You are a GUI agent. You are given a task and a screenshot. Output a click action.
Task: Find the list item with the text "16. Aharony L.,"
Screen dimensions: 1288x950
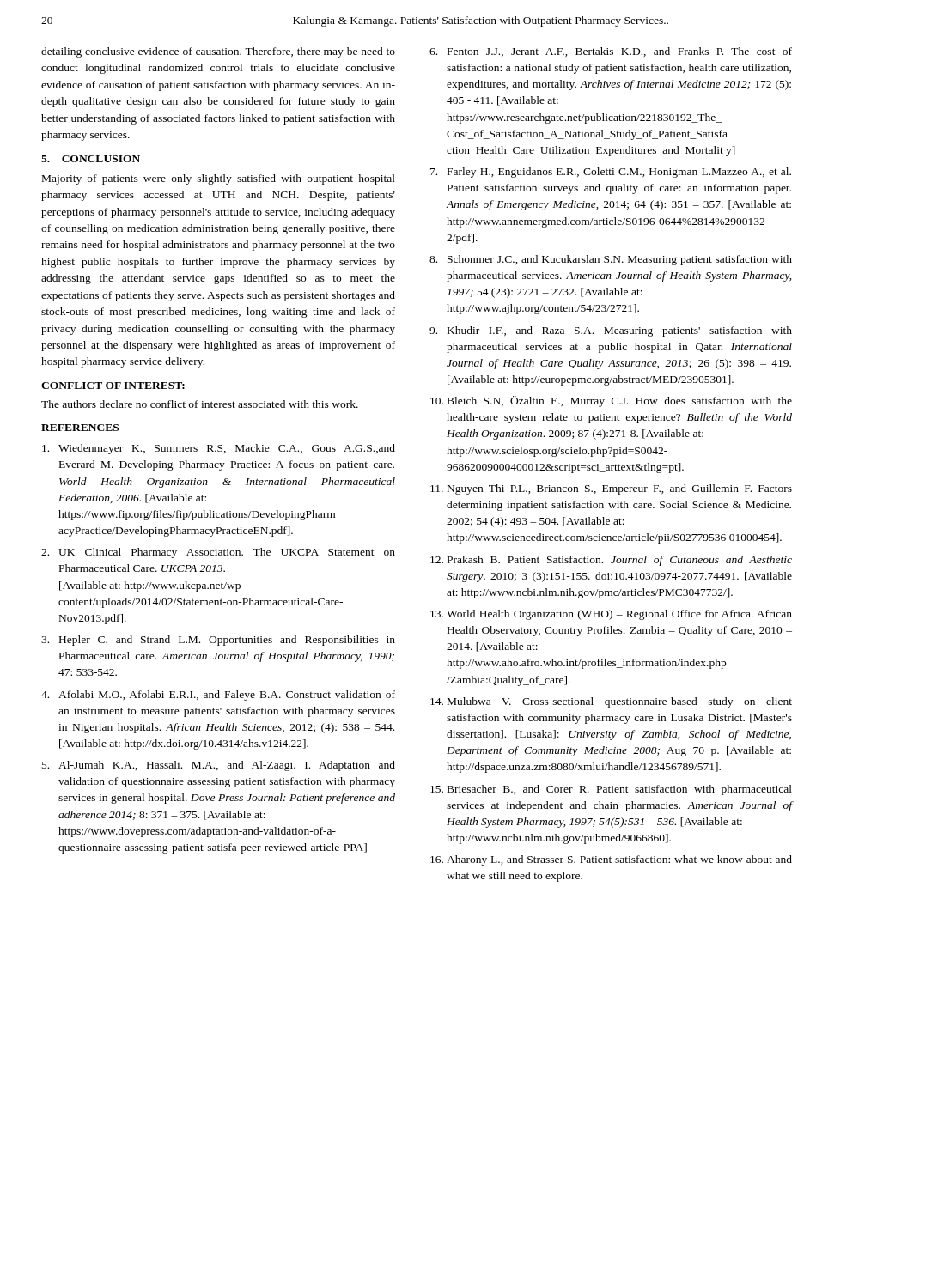pyautogui.click(x=611, y=868)
